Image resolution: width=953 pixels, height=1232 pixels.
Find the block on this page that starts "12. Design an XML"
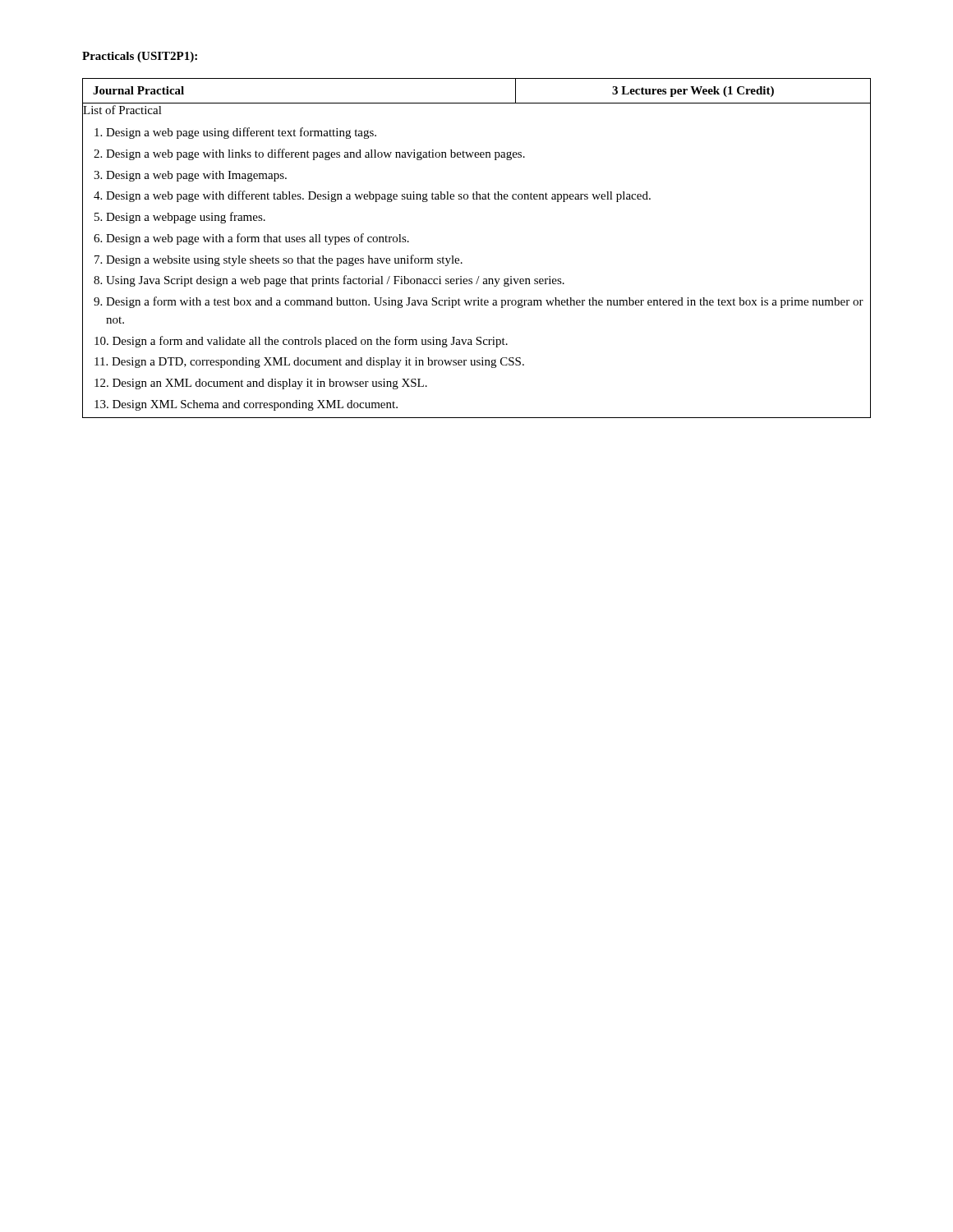click(261, 383)
